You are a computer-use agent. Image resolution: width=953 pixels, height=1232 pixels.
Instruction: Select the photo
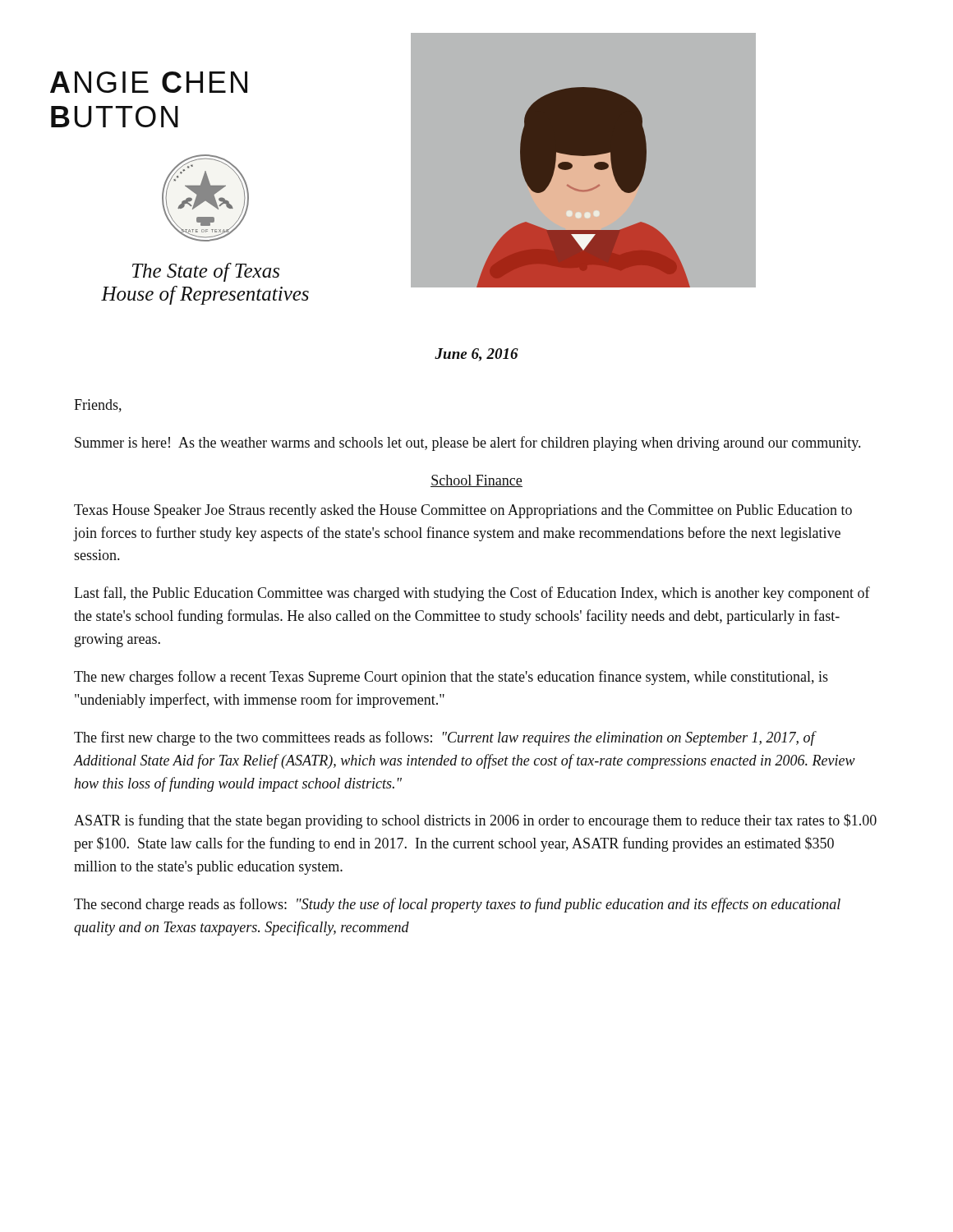coord(583,160)
